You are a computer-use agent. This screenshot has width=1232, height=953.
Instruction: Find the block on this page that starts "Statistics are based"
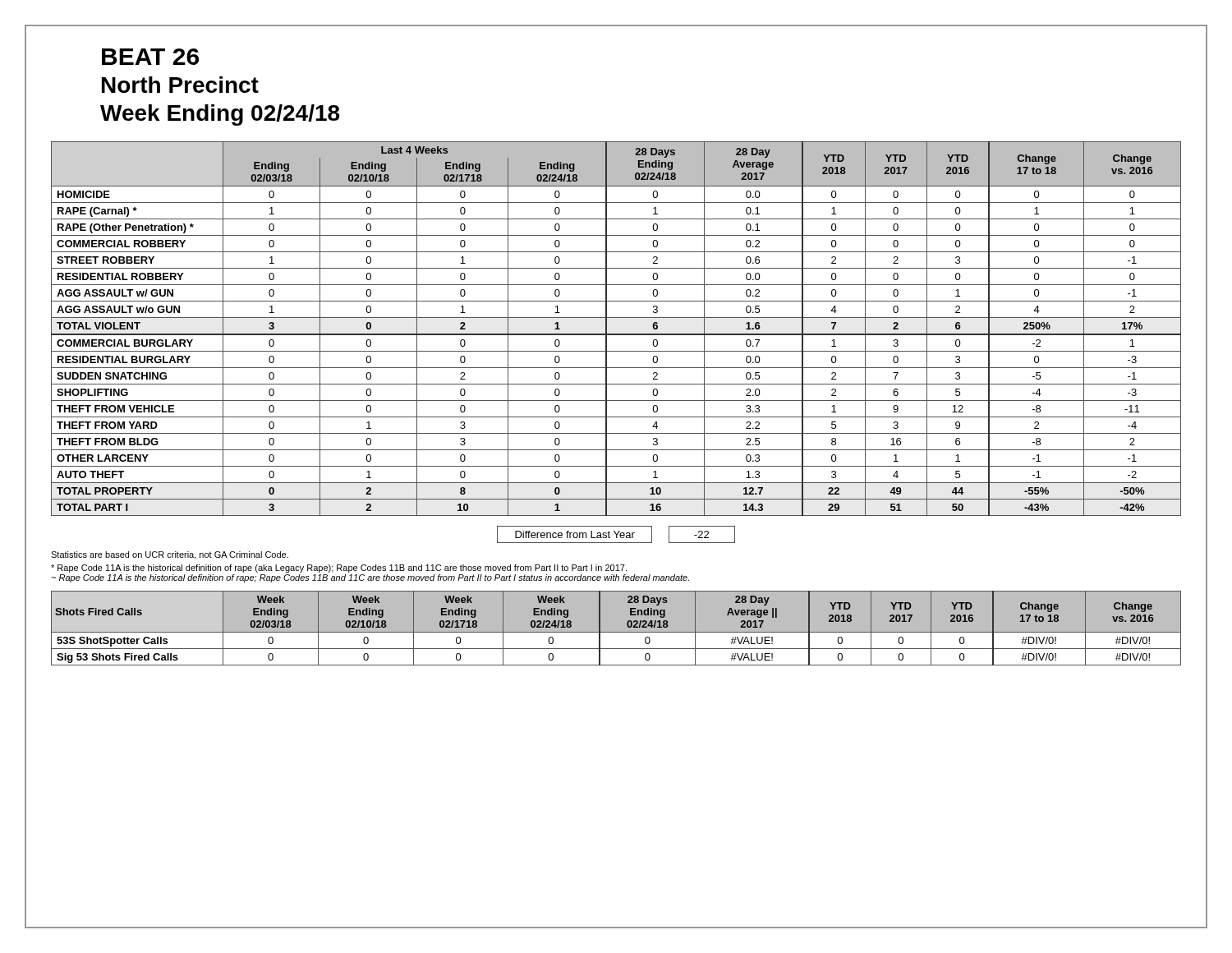point(170,555)
